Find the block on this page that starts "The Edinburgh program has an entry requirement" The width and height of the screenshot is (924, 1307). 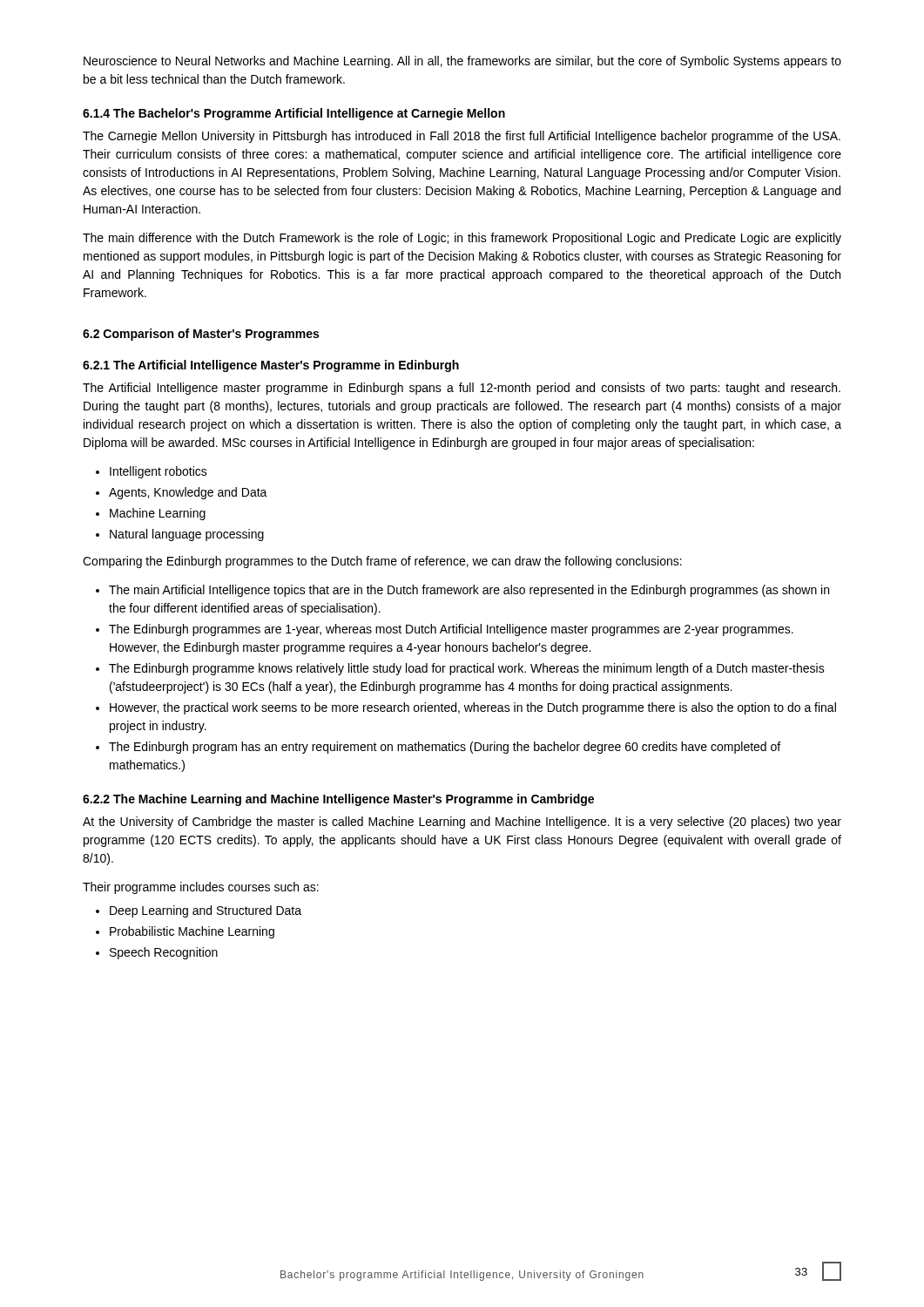click(x=445, y=756)
